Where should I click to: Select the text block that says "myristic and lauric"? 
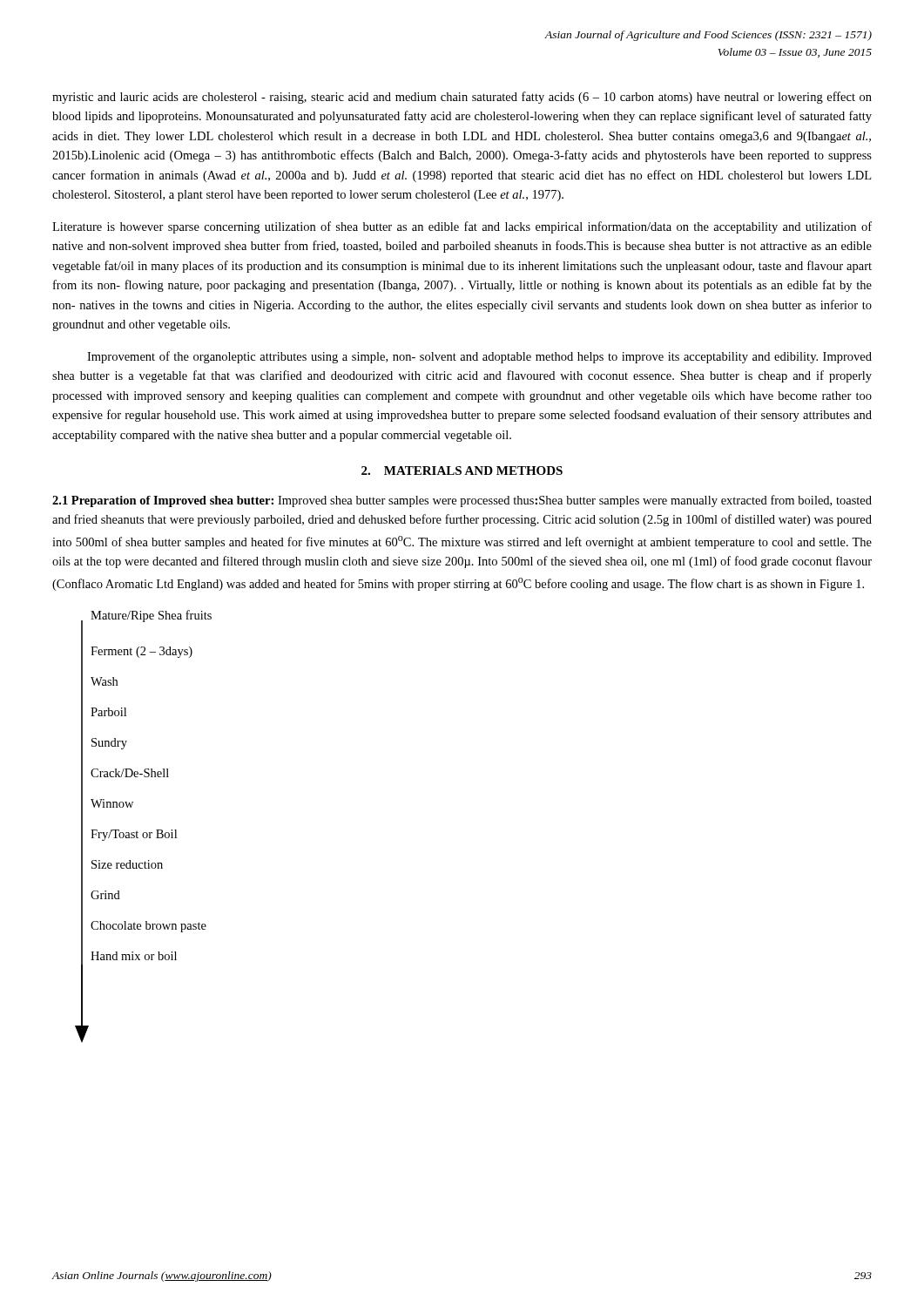point(462,146)
